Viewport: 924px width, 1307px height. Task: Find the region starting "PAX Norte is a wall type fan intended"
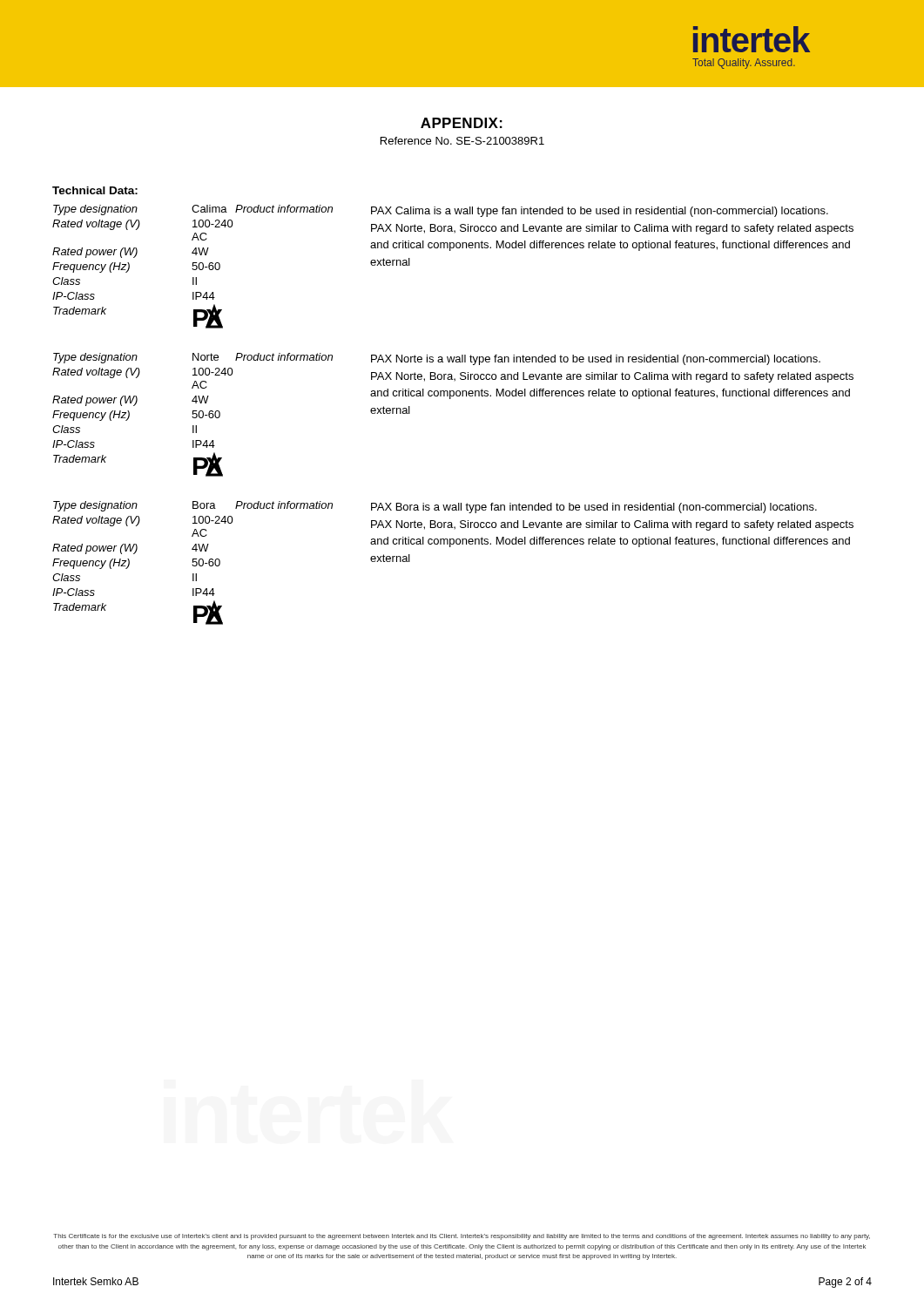point(612,384)
